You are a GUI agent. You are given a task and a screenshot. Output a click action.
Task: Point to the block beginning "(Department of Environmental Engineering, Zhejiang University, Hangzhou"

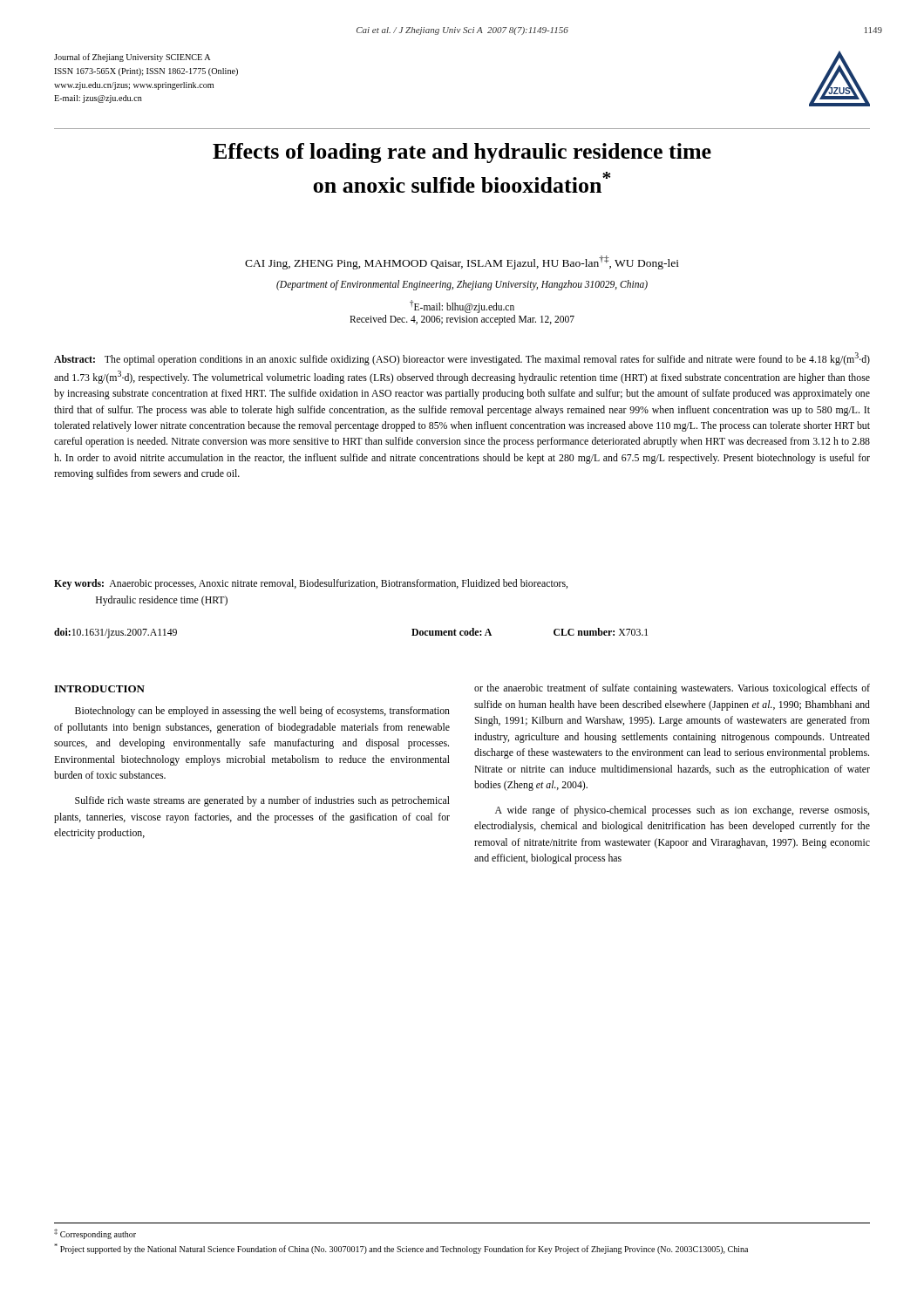click(x=462, y=284)
